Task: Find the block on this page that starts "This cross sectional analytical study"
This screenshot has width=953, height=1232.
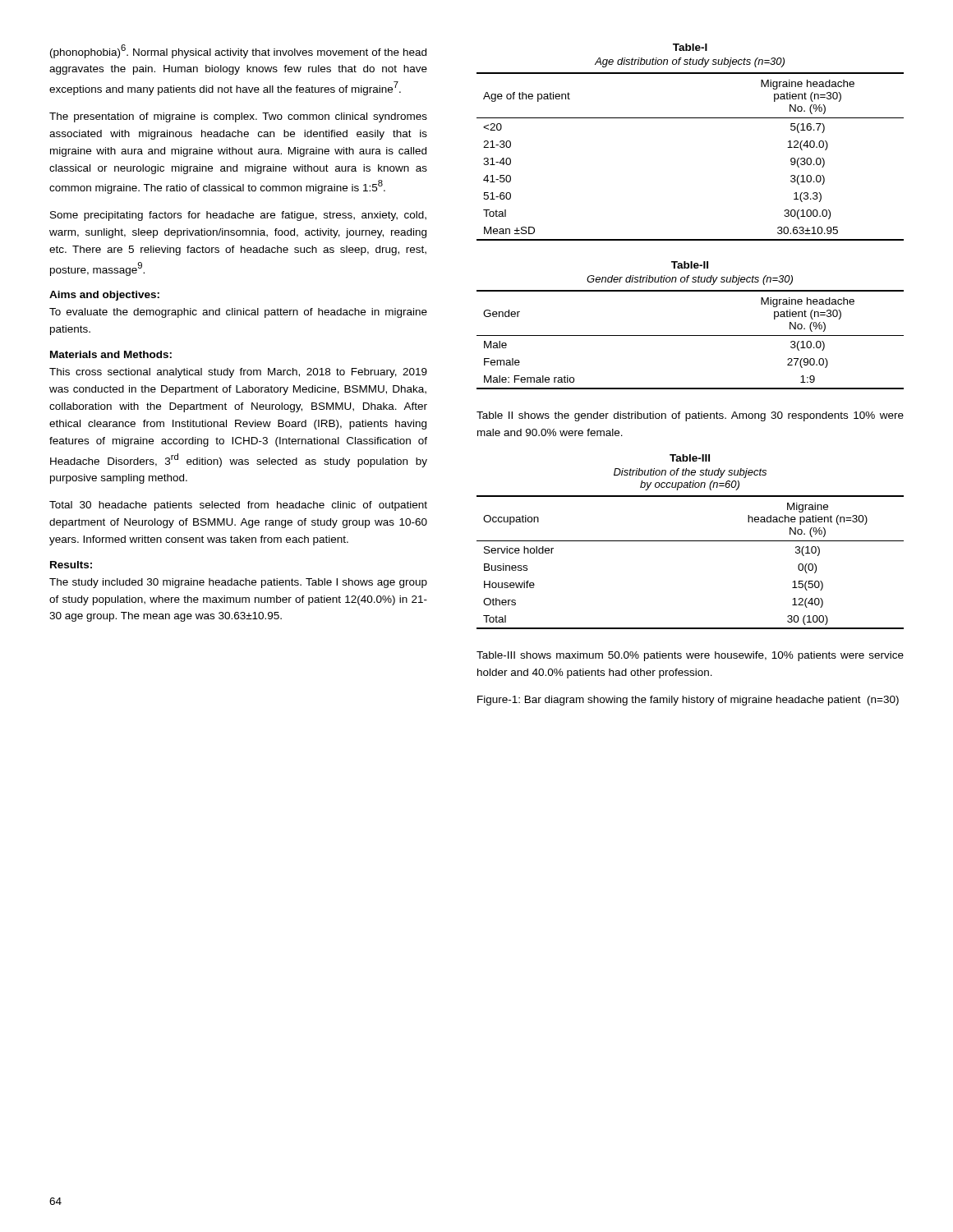Action: click(238, 425)
